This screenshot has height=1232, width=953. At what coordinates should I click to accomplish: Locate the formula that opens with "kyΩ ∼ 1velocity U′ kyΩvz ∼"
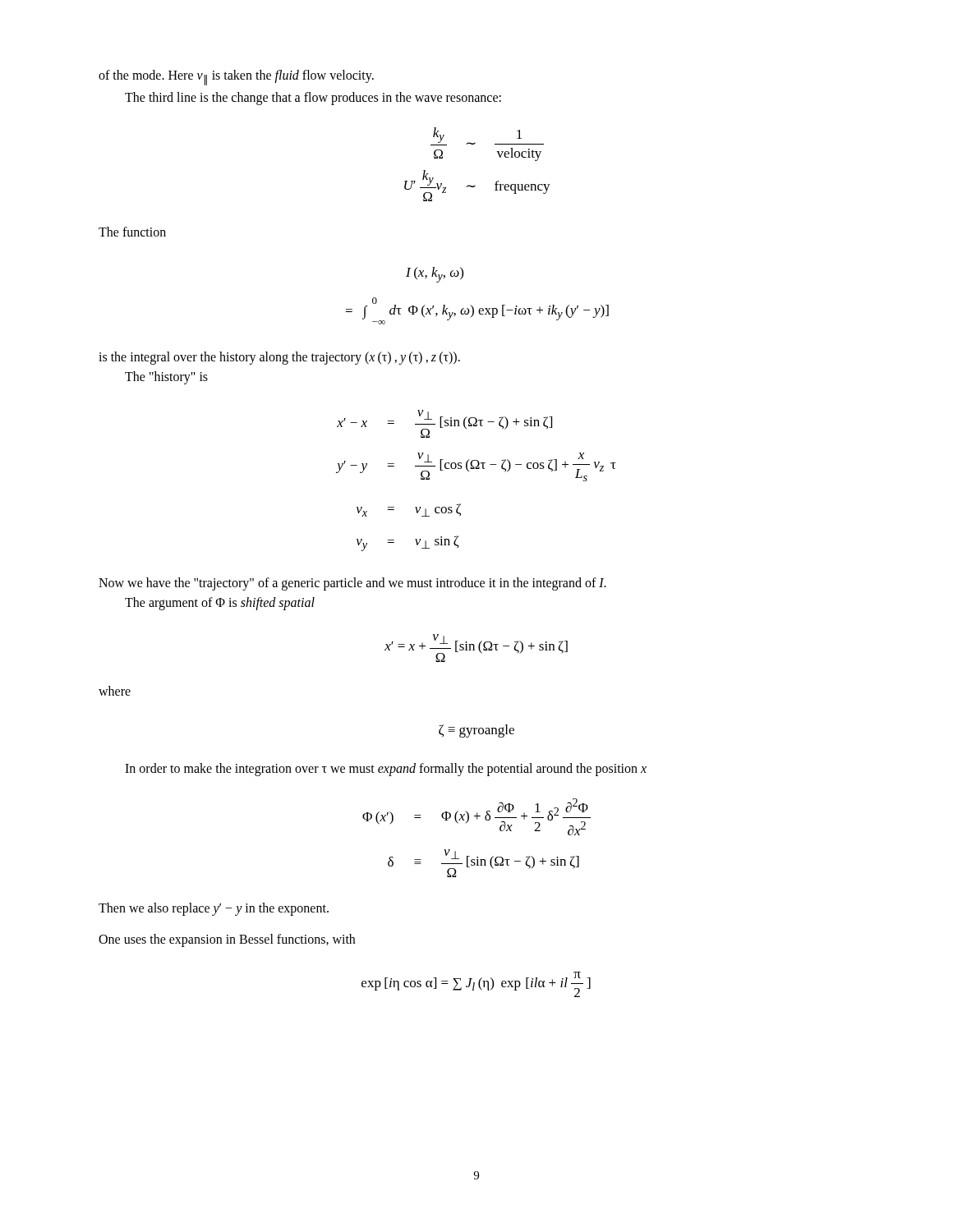point(438,137)
